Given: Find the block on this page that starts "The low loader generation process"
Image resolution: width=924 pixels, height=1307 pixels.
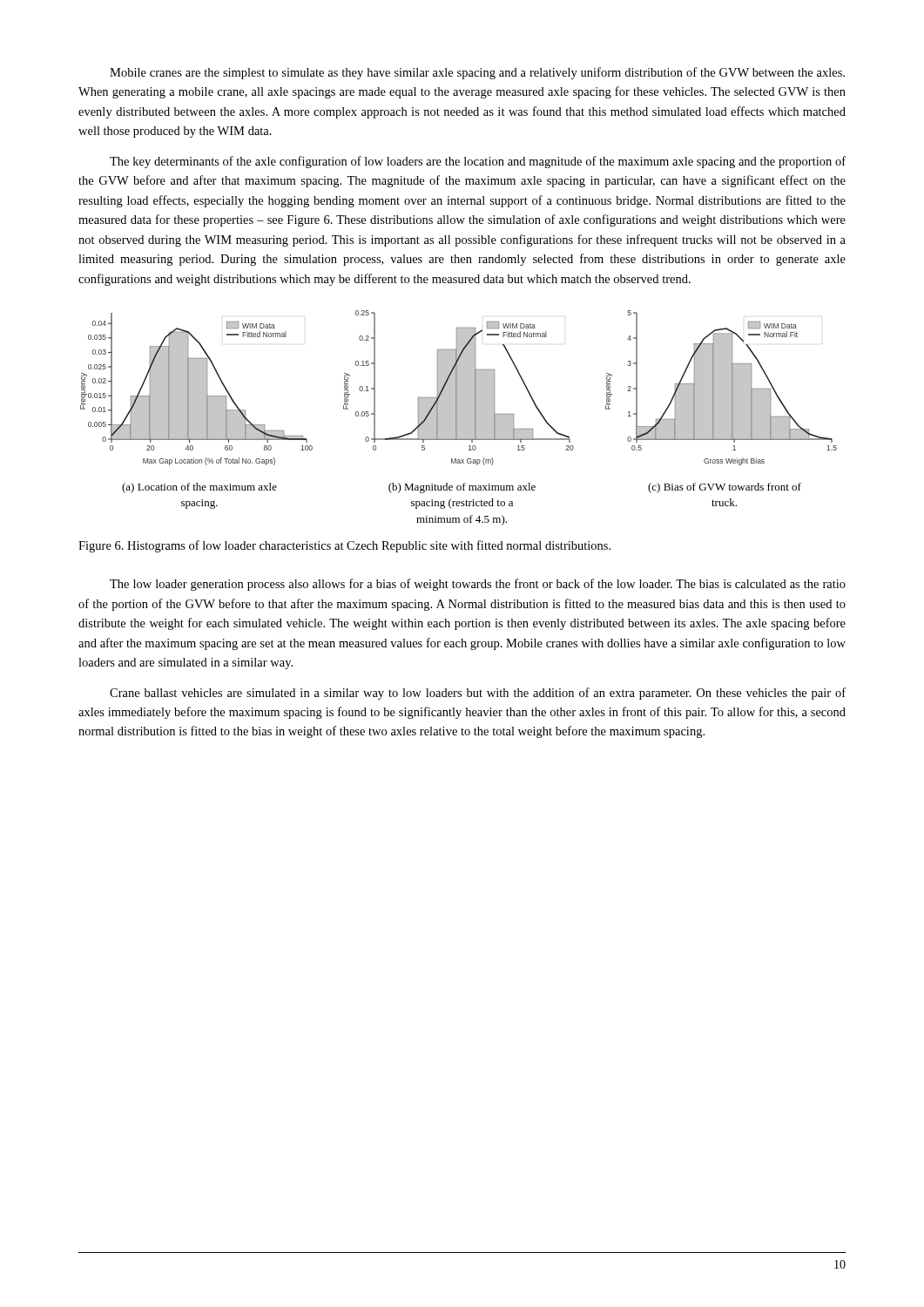Looking at the screenshot, I should point(462,623).
